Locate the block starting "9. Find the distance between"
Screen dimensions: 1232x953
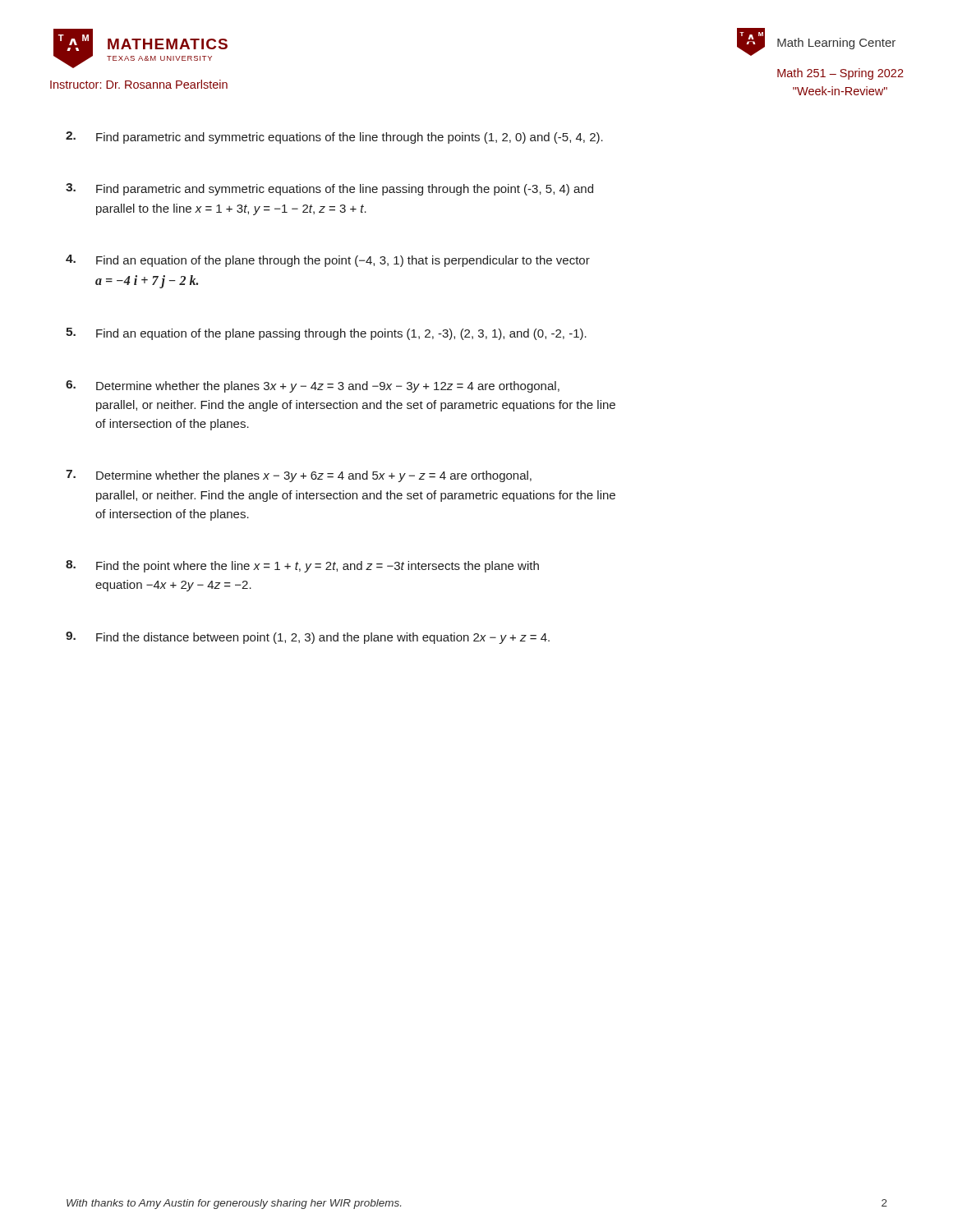[308, 637]
